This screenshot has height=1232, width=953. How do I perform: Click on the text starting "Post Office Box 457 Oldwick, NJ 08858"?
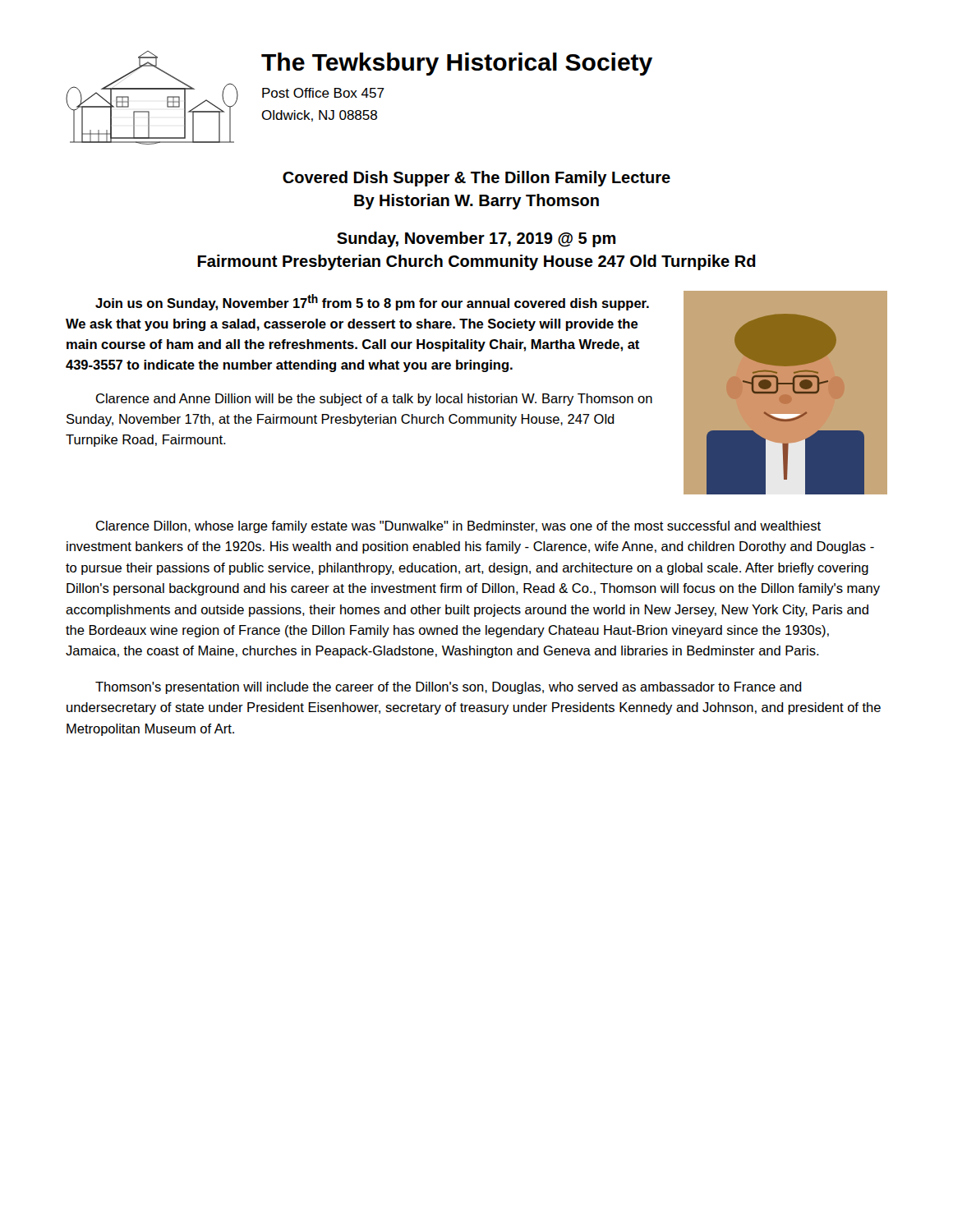(323, 104)
